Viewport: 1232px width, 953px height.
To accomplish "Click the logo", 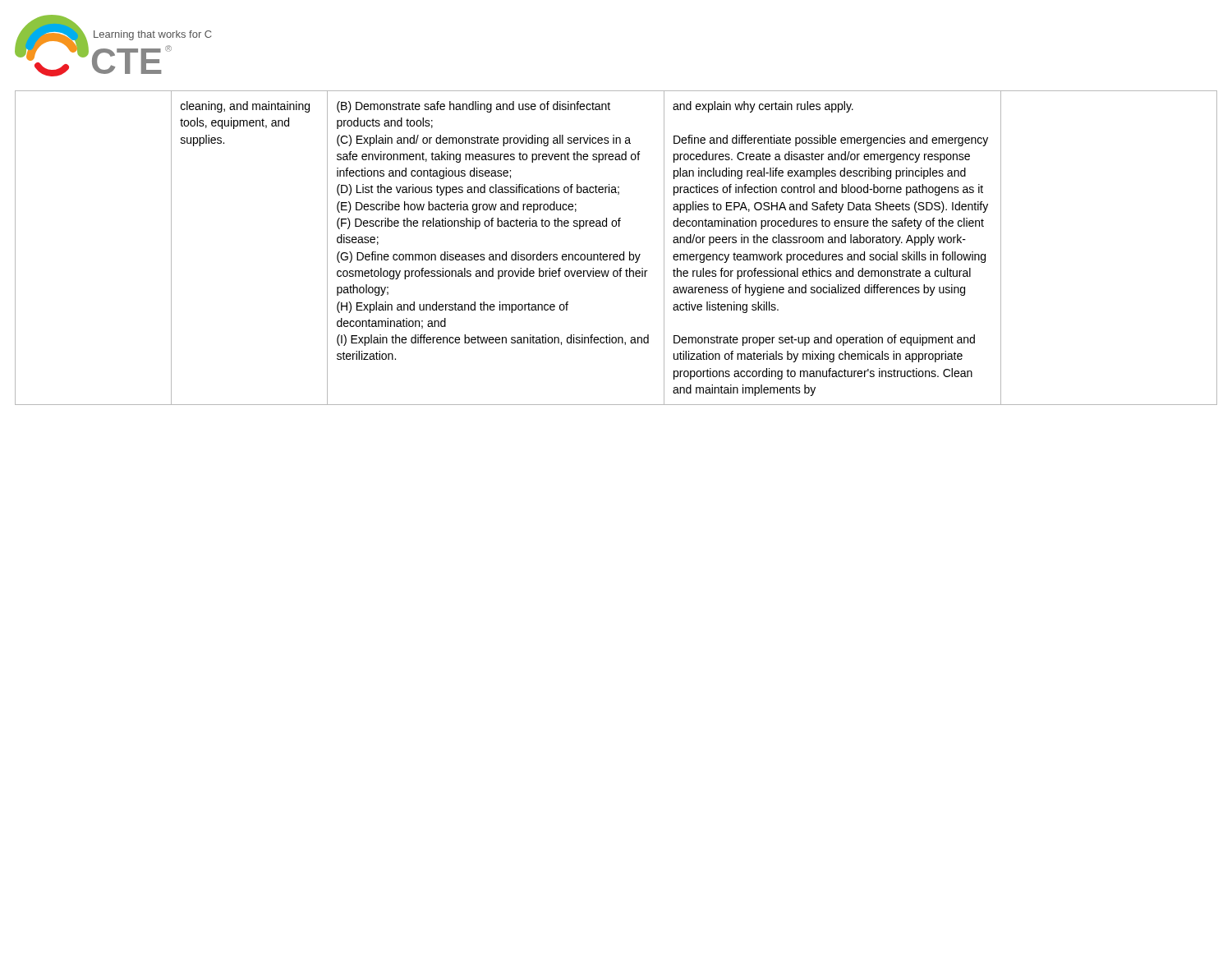I will point(113,53).
